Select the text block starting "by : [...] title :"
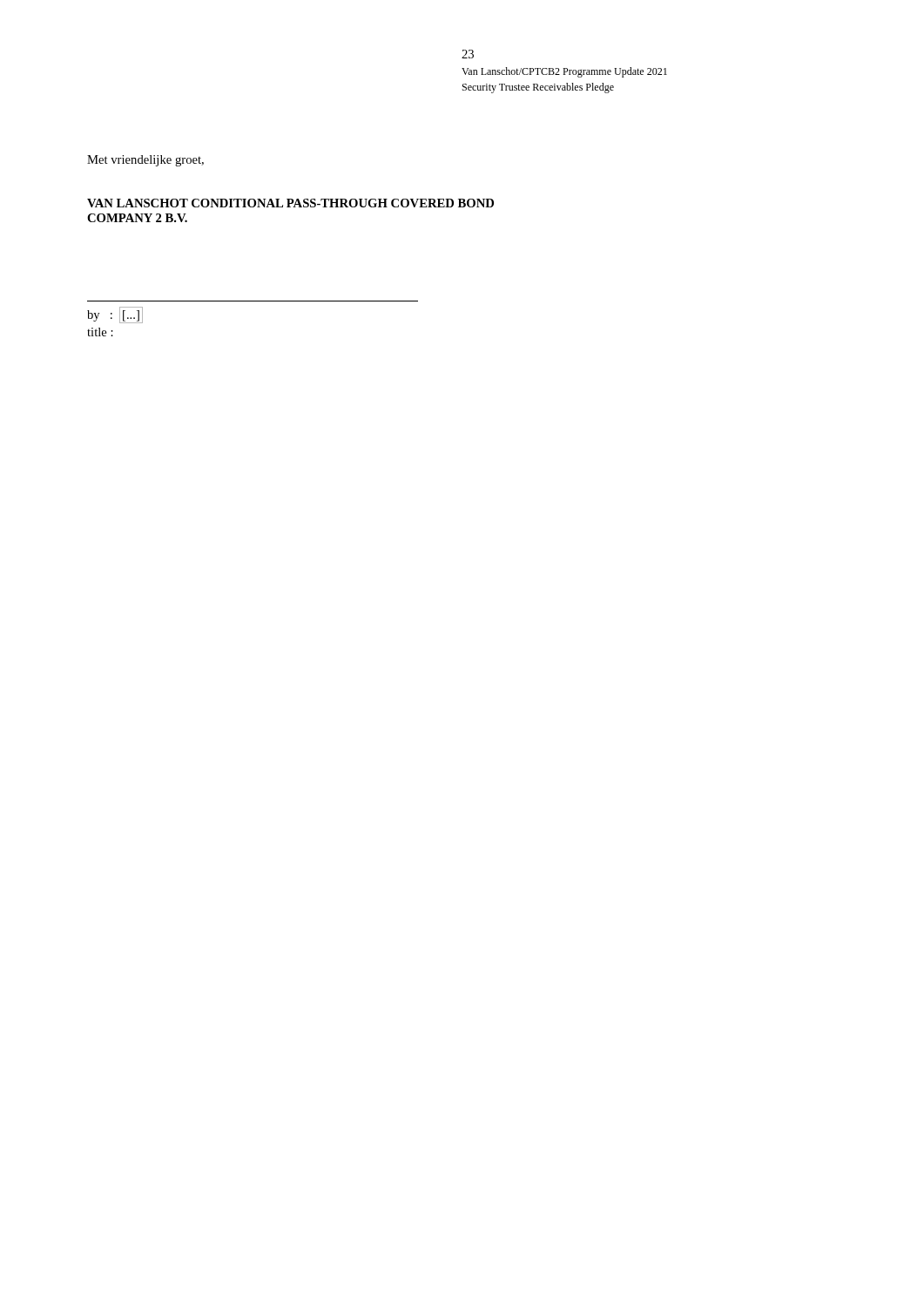This screenshot has height=1307, width=924. 115,315
